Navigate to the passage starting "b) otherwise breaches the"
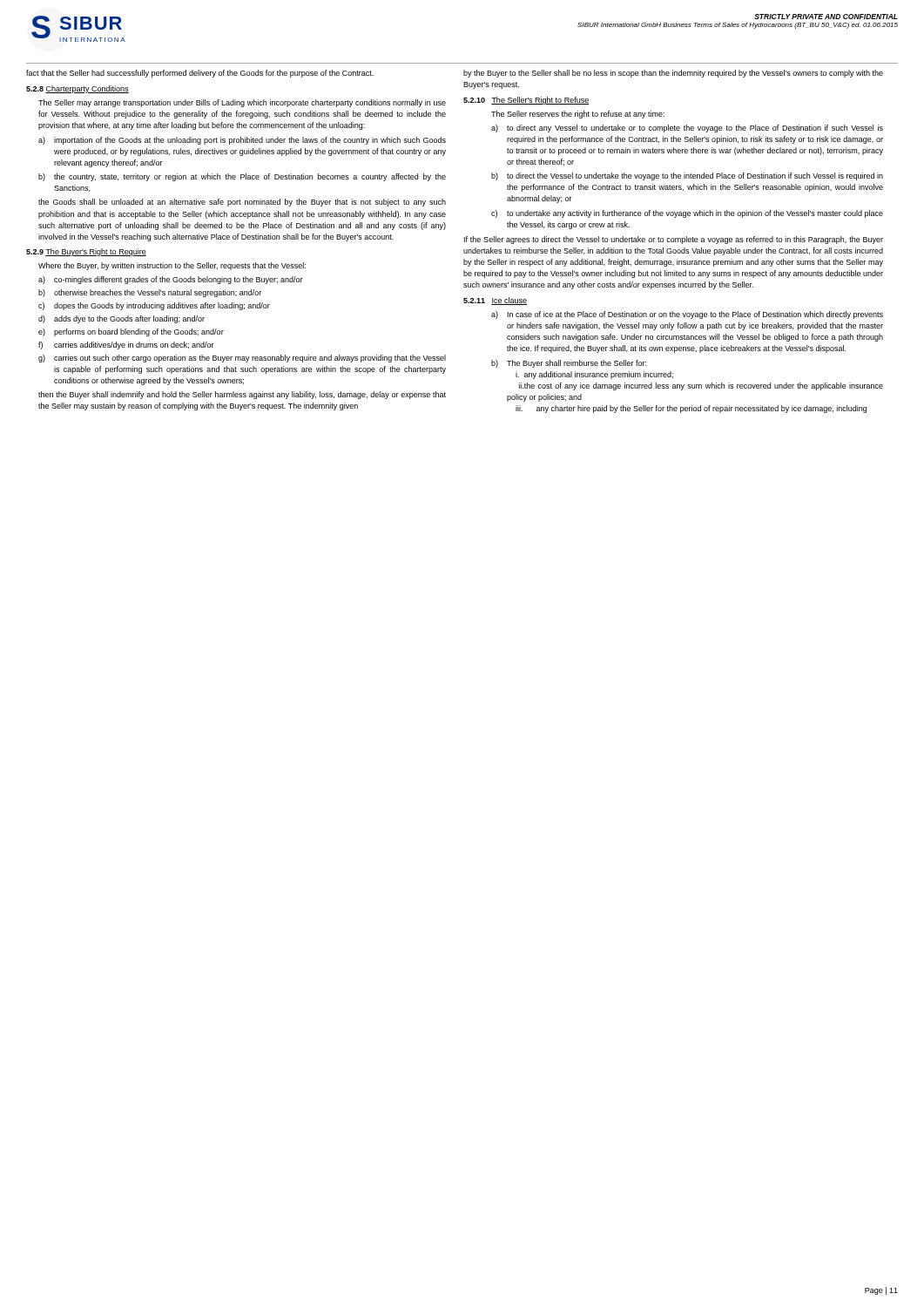 click(150, 293)
